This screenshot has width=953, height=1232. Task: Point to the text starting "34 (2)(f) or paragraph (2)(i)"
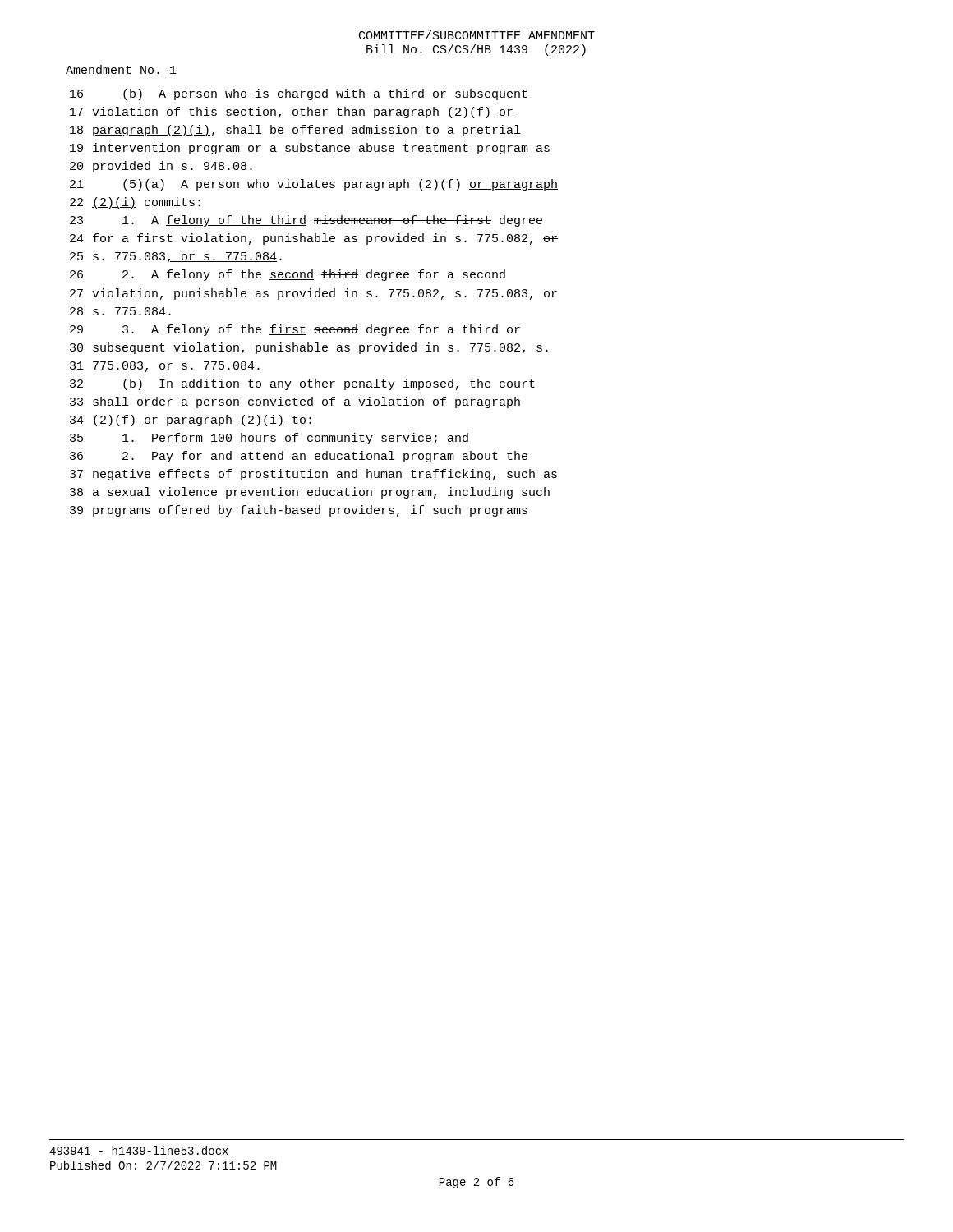tap(191, 421)
